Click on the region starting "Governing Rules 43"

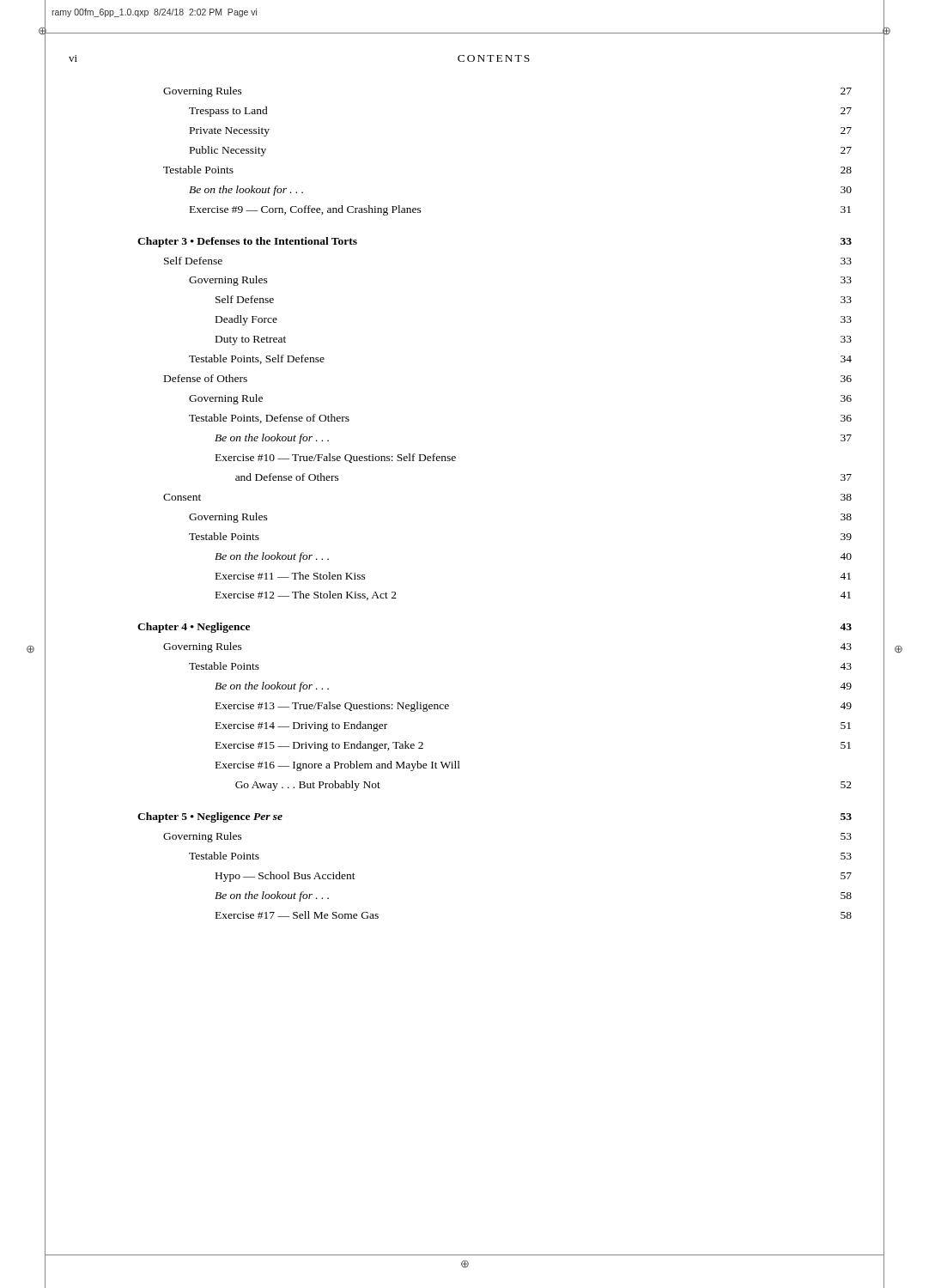point(200,647)
